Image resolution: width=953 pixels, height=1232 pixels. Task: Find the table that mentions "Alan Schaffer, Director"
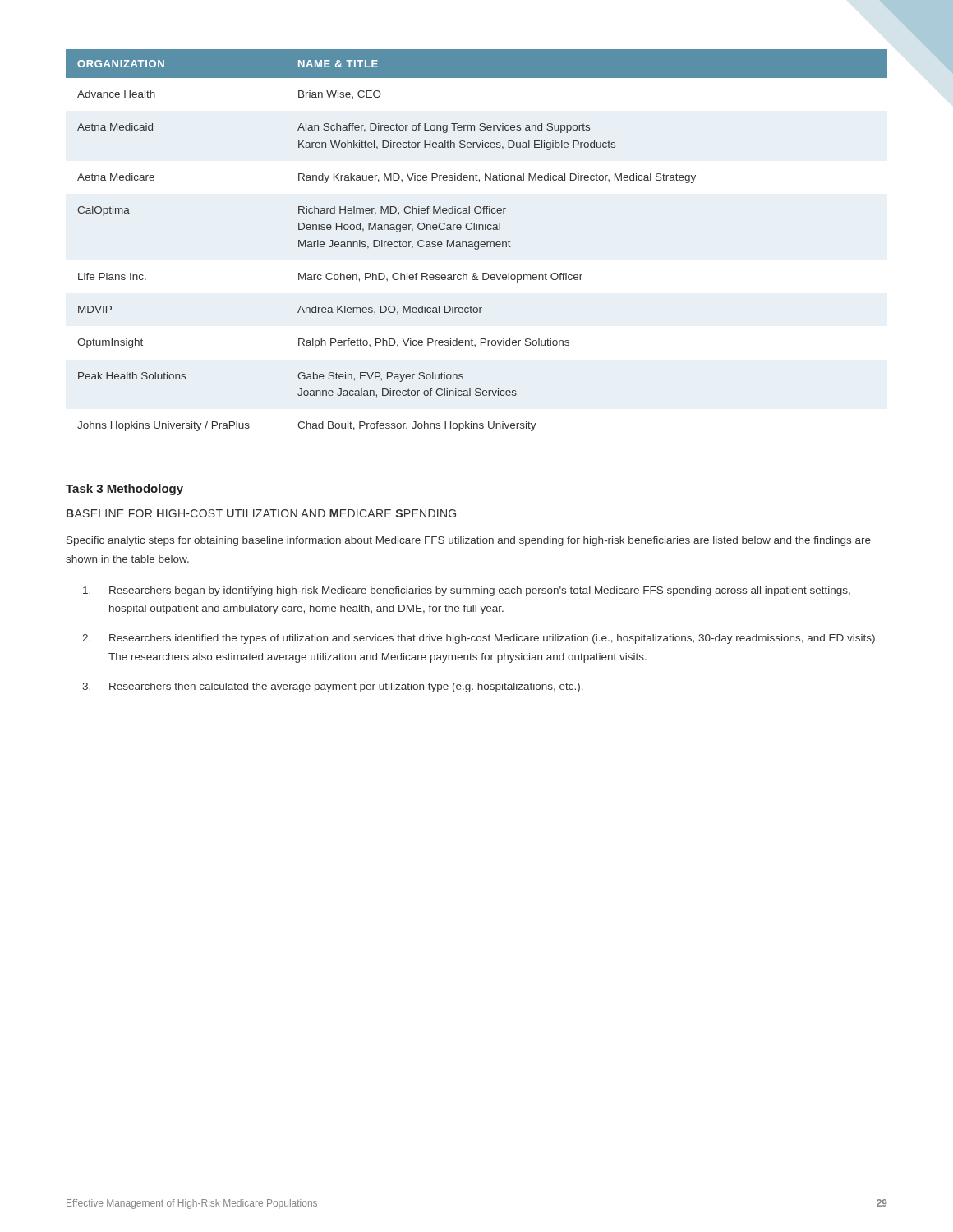click(476, 246)
